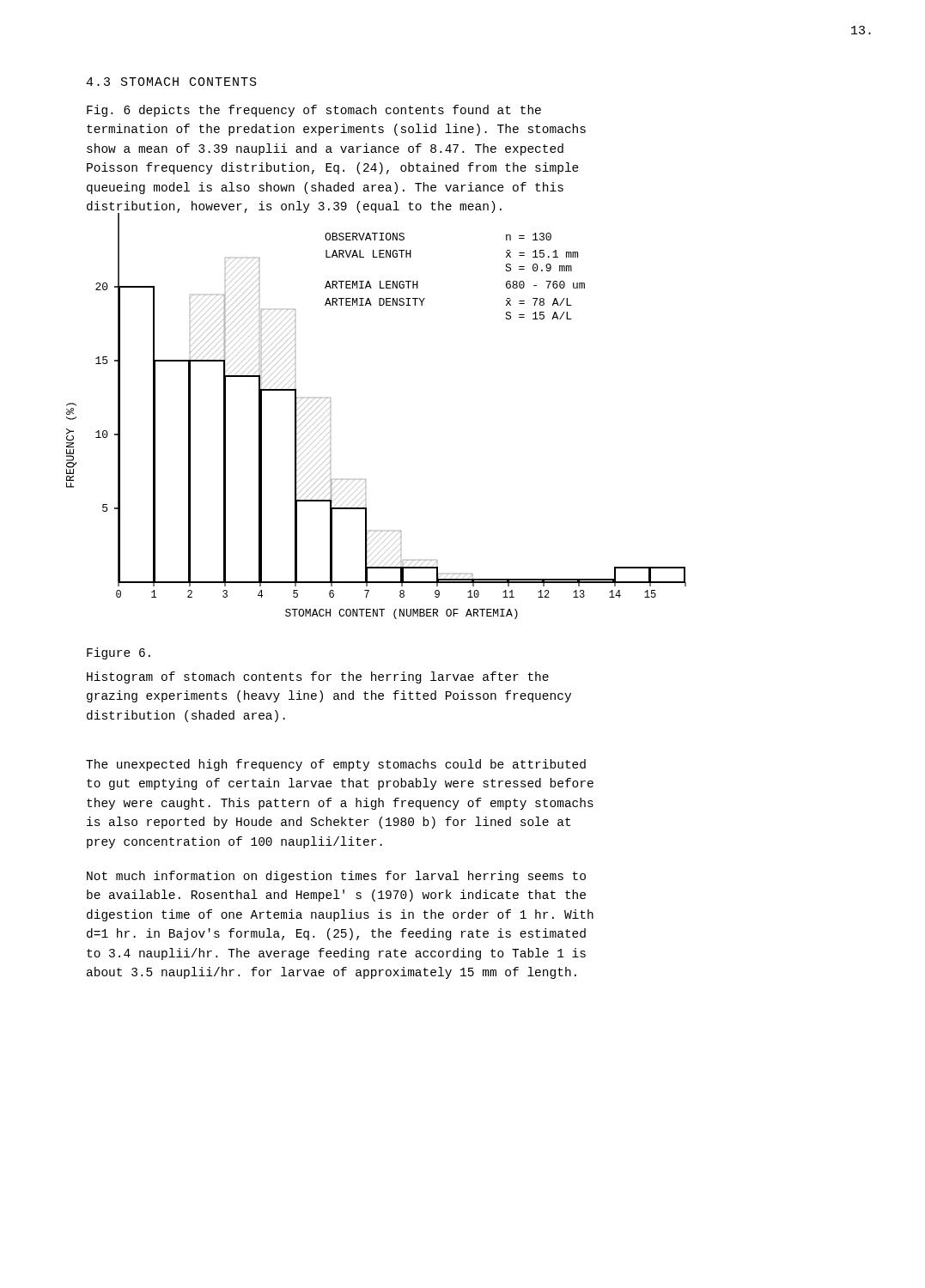This screenshot has height=1288, width=925.
Task: Locate the block of text that opens with "The unexpected high frequency of empty stomachs"
Action: click(x=340, y=804)
